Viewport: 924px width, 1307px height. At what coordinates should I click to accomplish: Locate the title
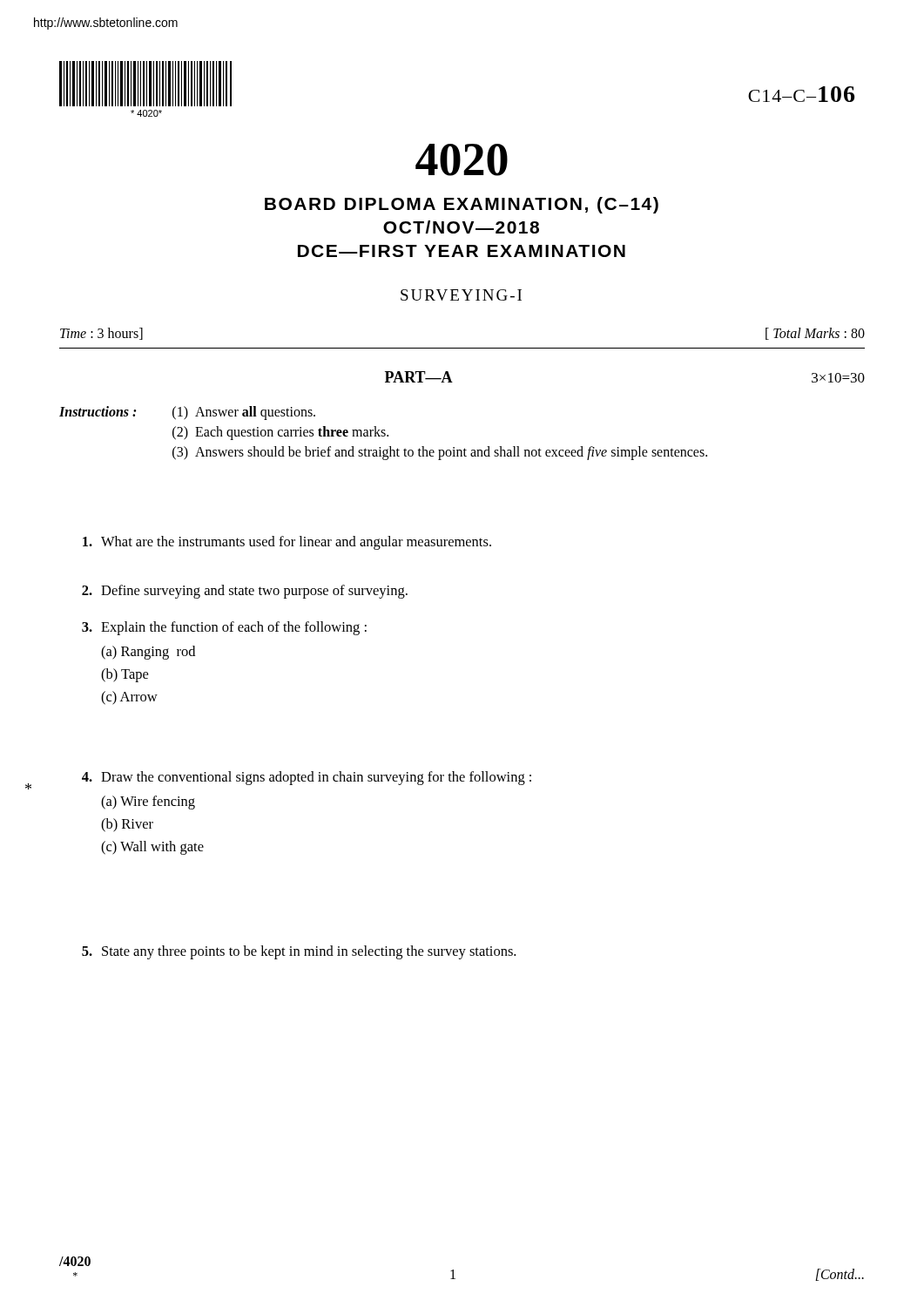pyautogui.click(x=462, y=159)
